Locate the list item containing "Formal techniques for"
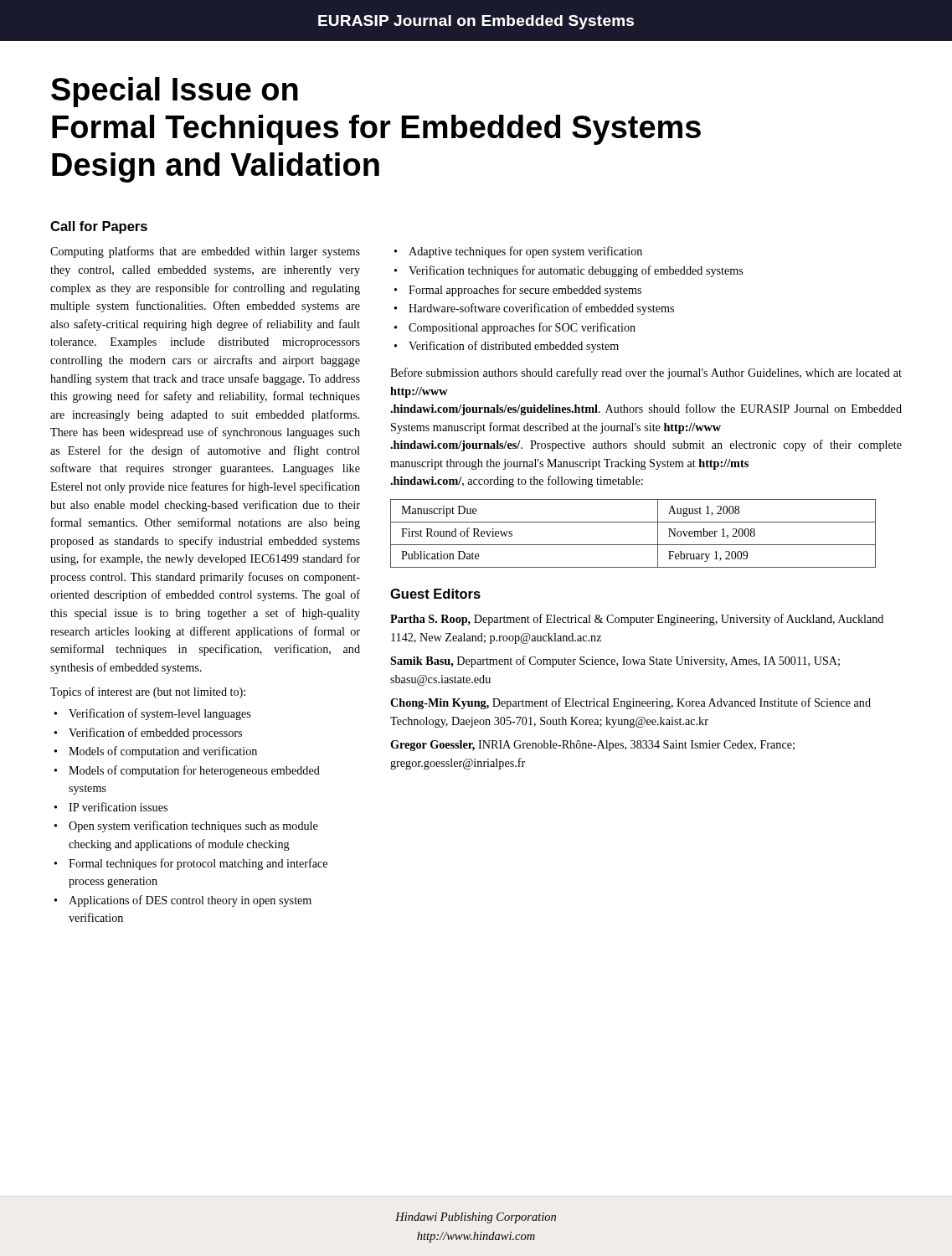 point(198,872)
